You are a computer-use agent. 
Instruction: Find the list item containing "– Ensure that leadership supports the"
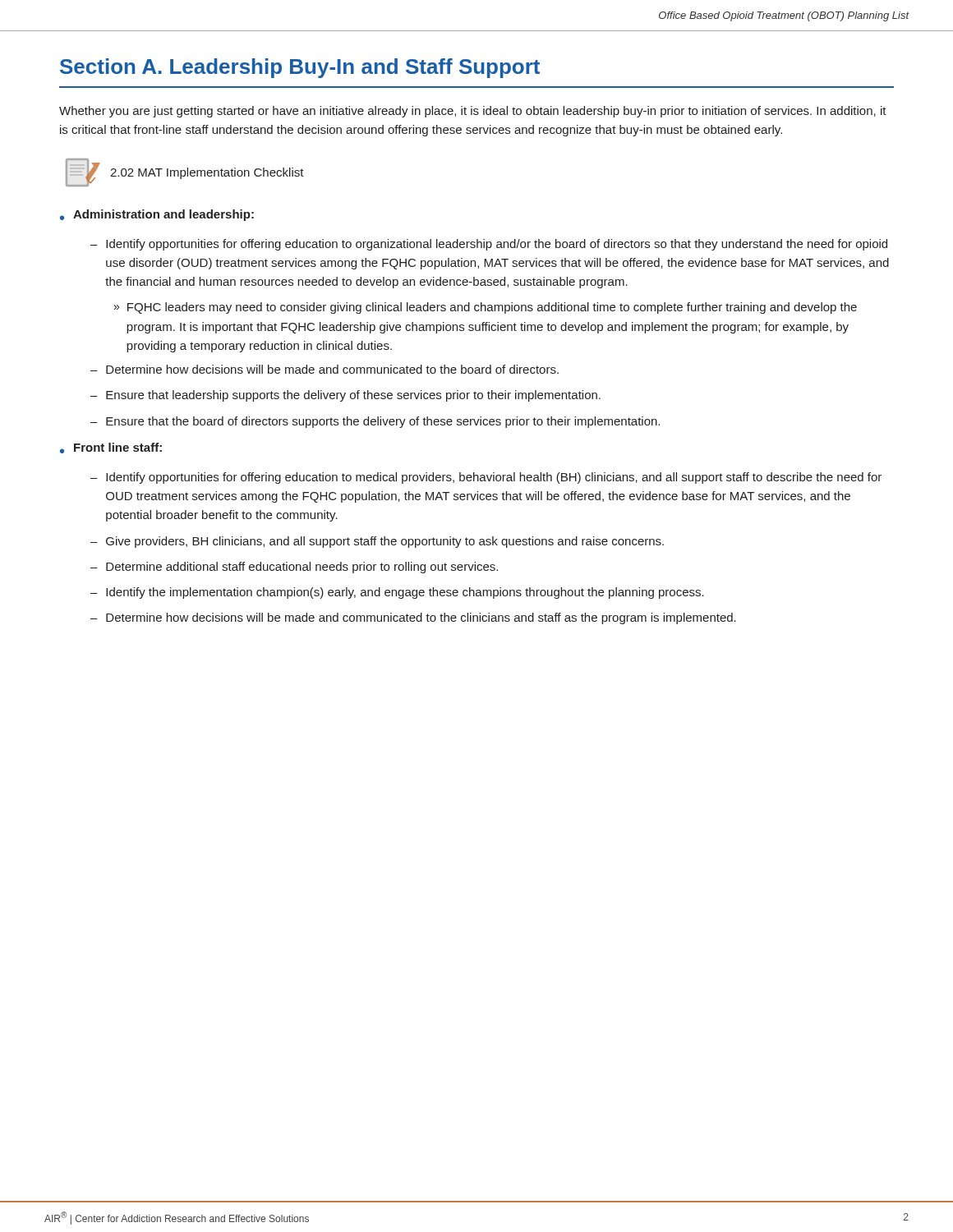pos(492,395)
